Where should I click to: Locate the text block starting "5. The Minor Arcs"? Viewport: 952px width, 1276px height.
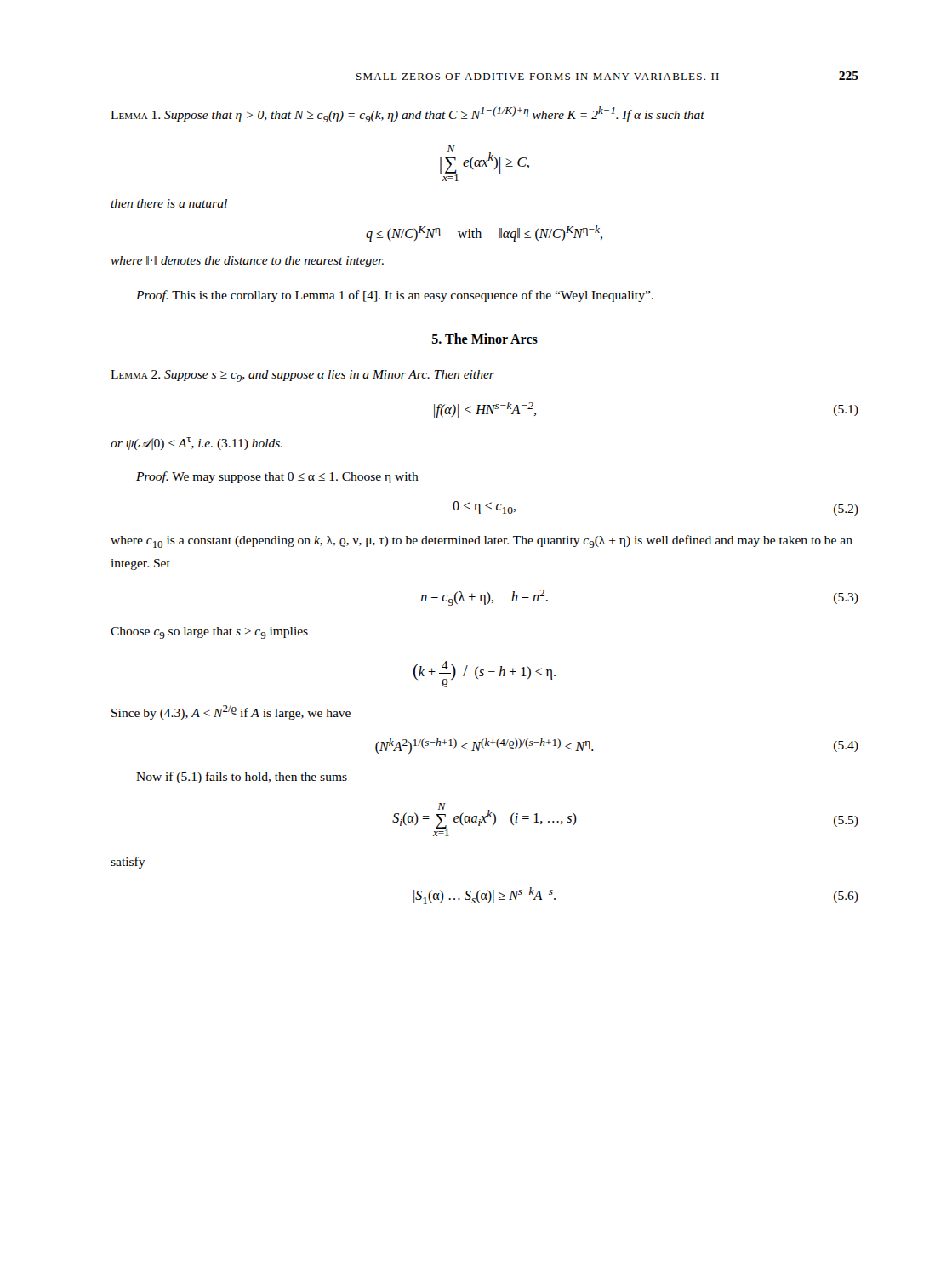click(484, 339)
